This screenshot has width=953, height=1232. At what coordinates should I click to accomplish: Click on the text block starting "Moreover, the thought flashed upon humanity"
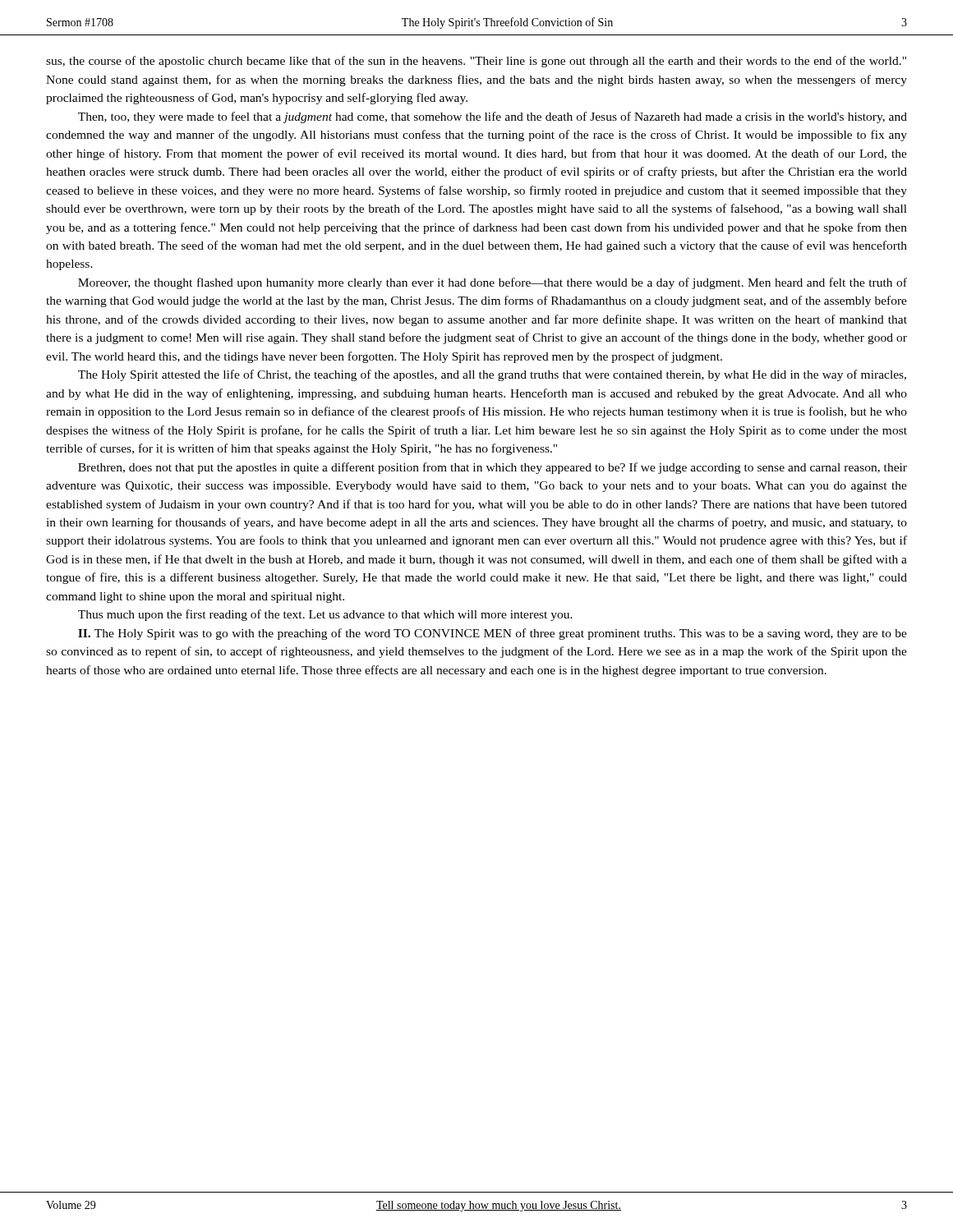[x=476, y=320]
